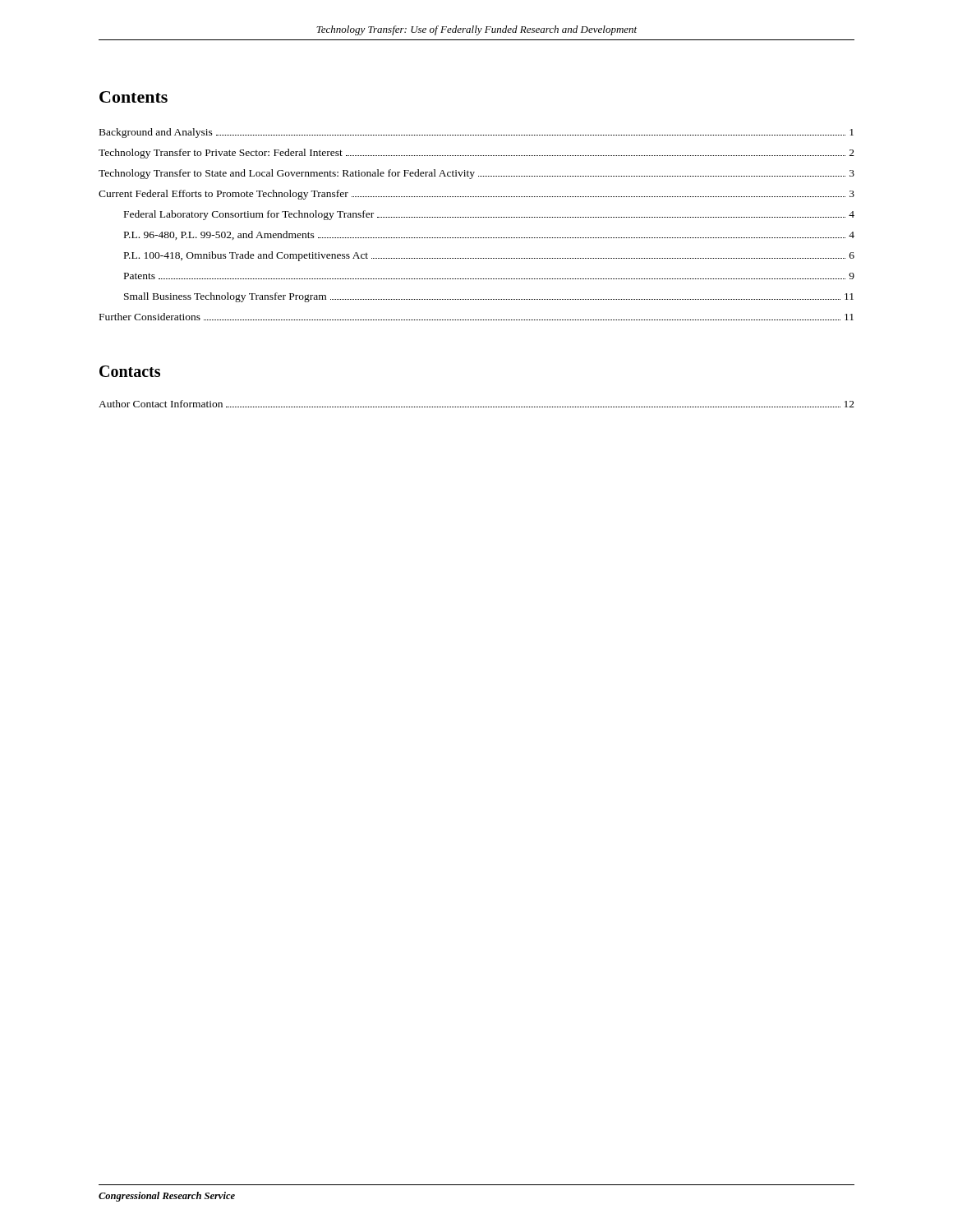Image resolution: width=953 pixels, height=1232 pixels.
Task: Navigate to the block starting "Background and Analysis 1"
Action: point(476,133)
